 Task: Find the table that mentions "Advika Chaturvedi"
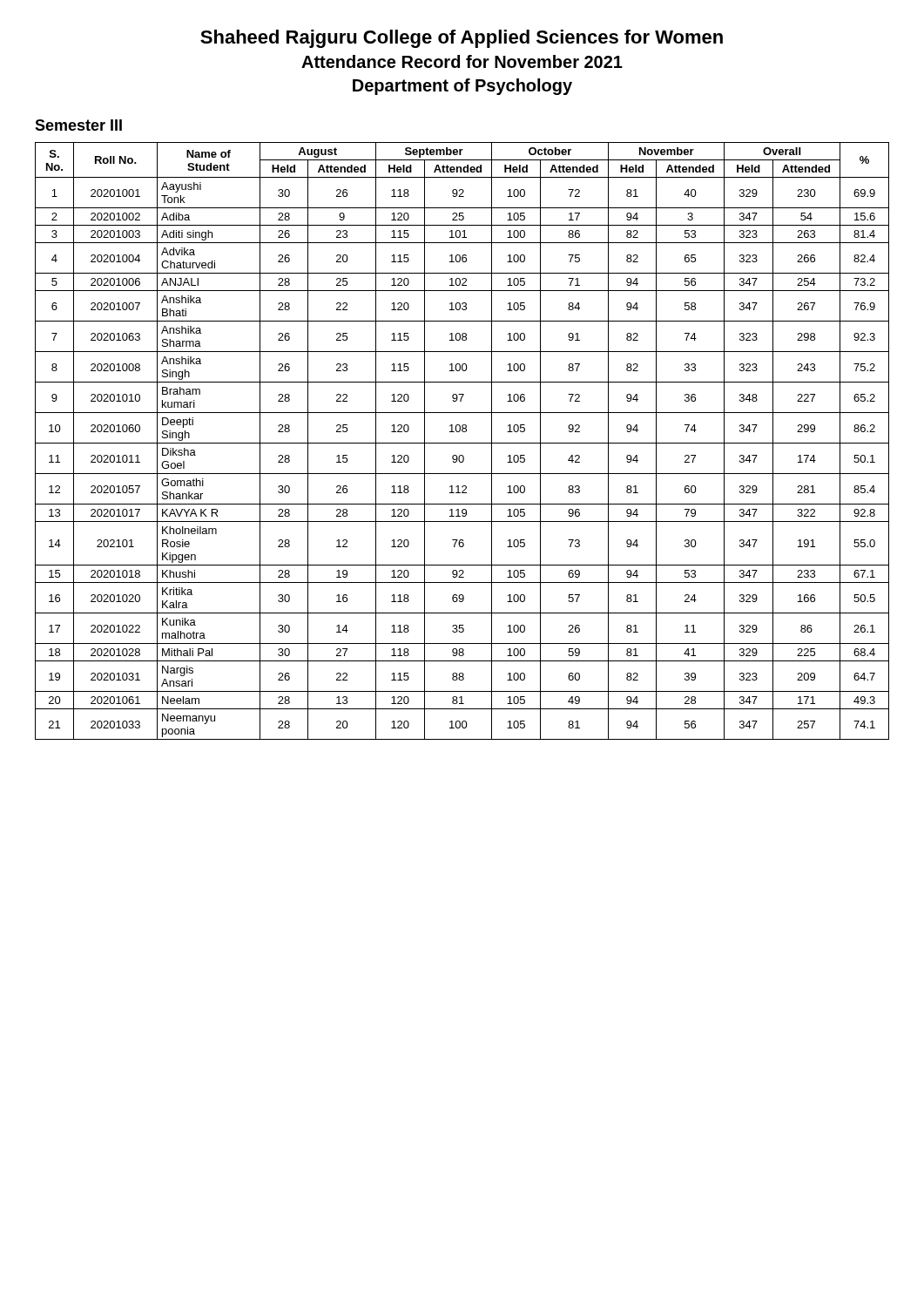(x=462, y=441)
